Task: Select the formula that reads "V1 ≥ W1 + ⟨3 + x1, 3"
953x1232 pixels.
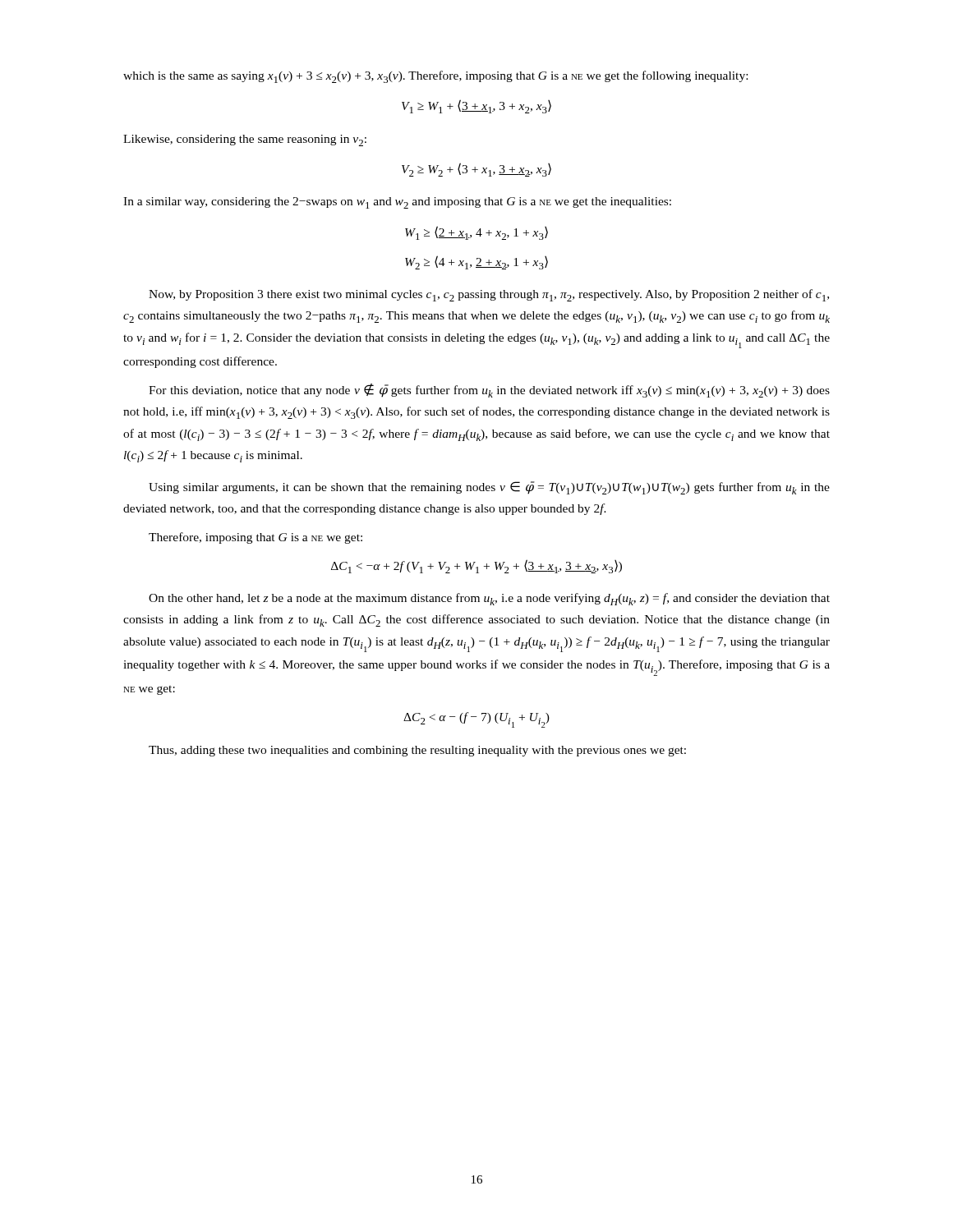Action: pos(476,108)
